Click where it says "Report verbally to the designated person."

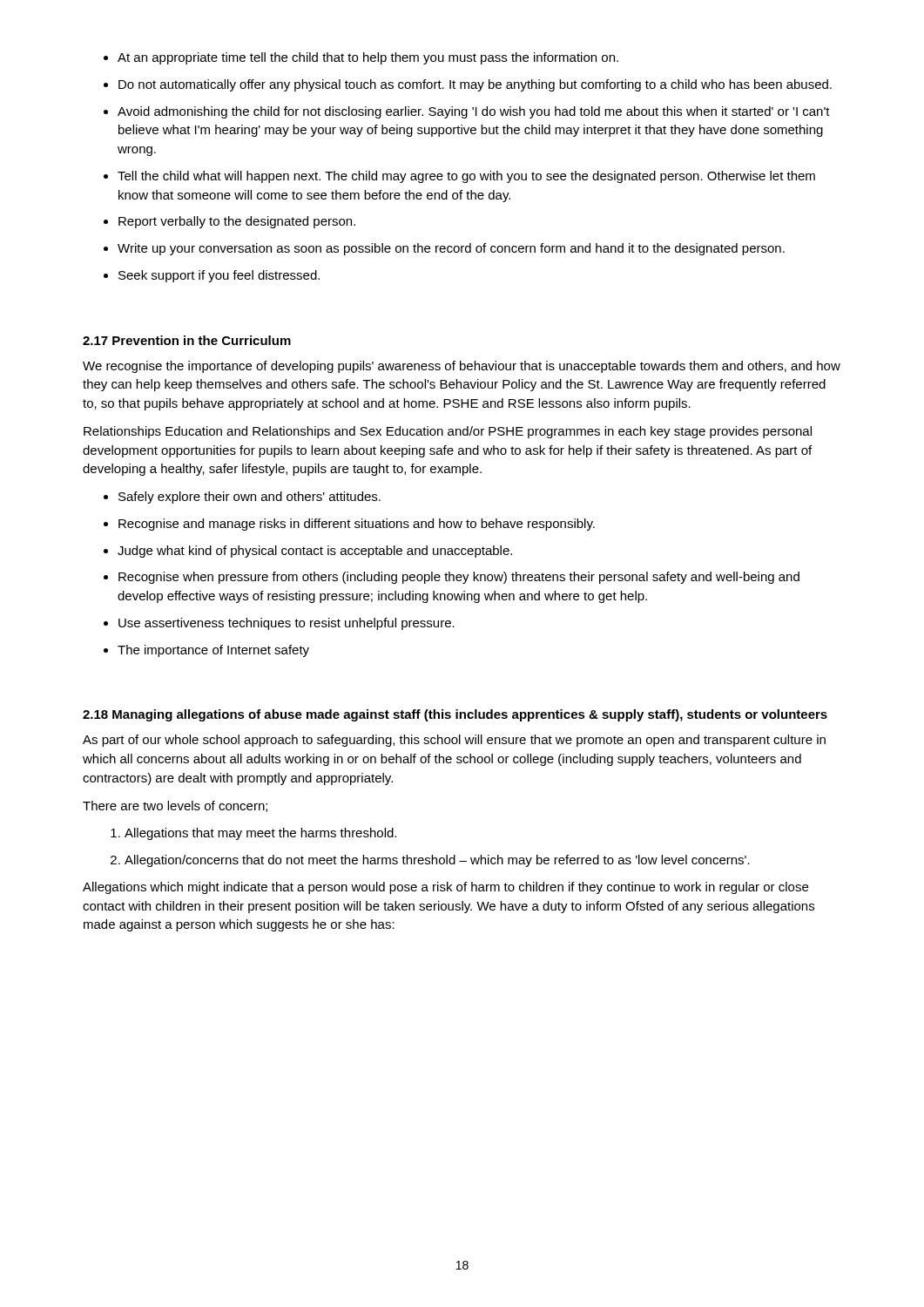(237, 221)
